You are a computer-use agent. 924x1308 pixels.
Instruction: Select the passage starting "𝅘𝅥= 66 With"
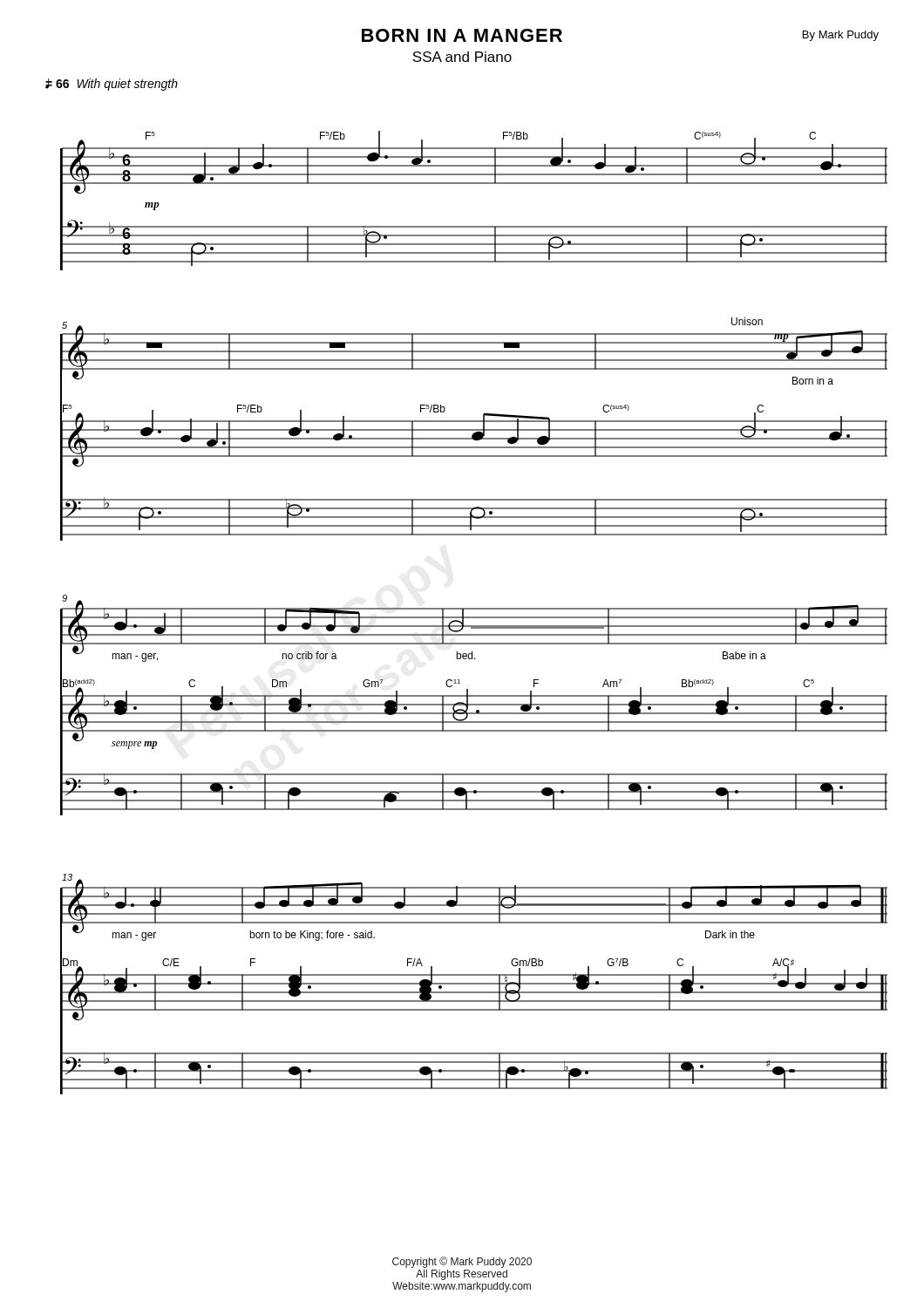pos(112,84)
